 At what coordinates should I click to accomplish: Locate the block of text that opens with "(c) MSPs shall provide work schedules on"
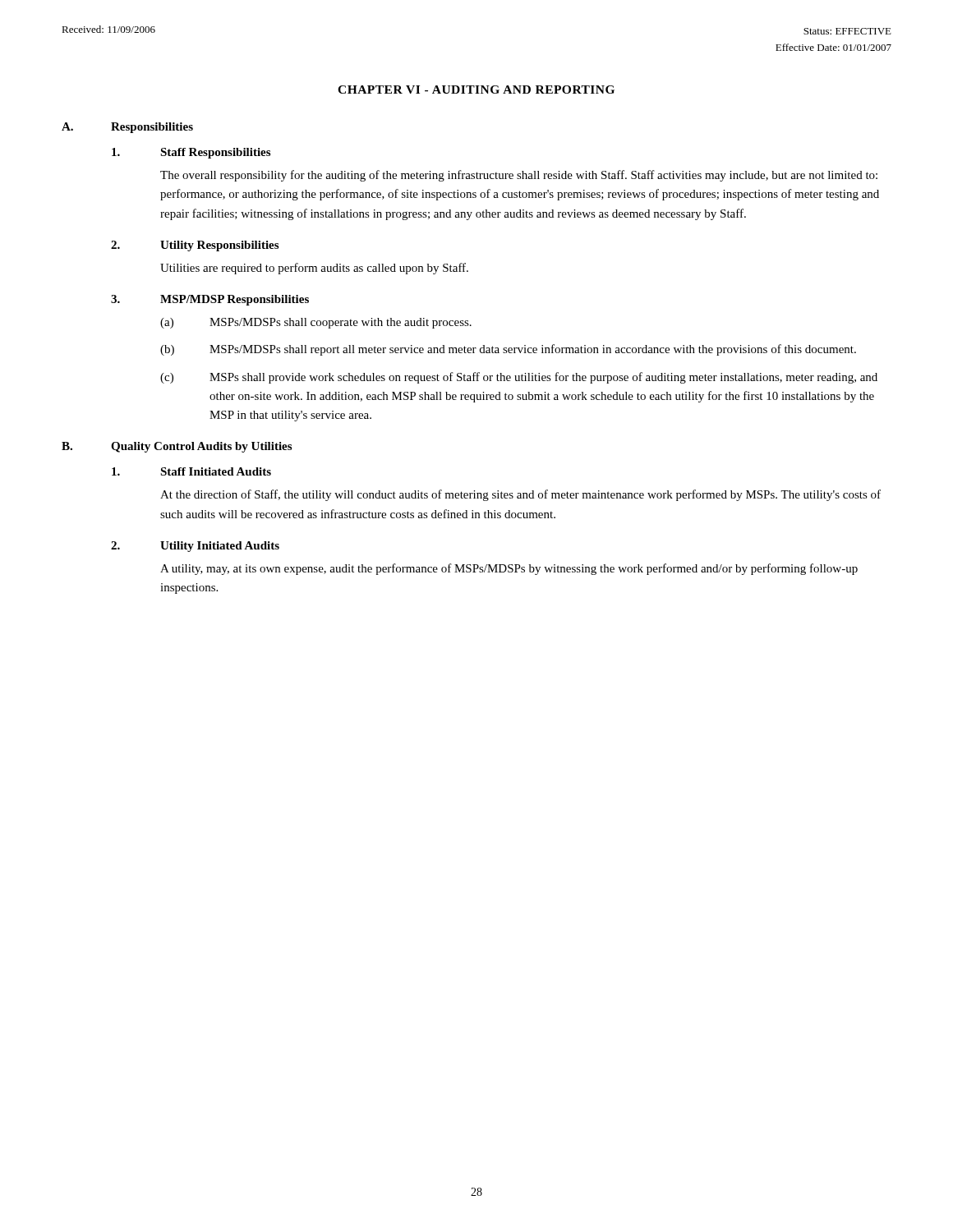point(526,396)
